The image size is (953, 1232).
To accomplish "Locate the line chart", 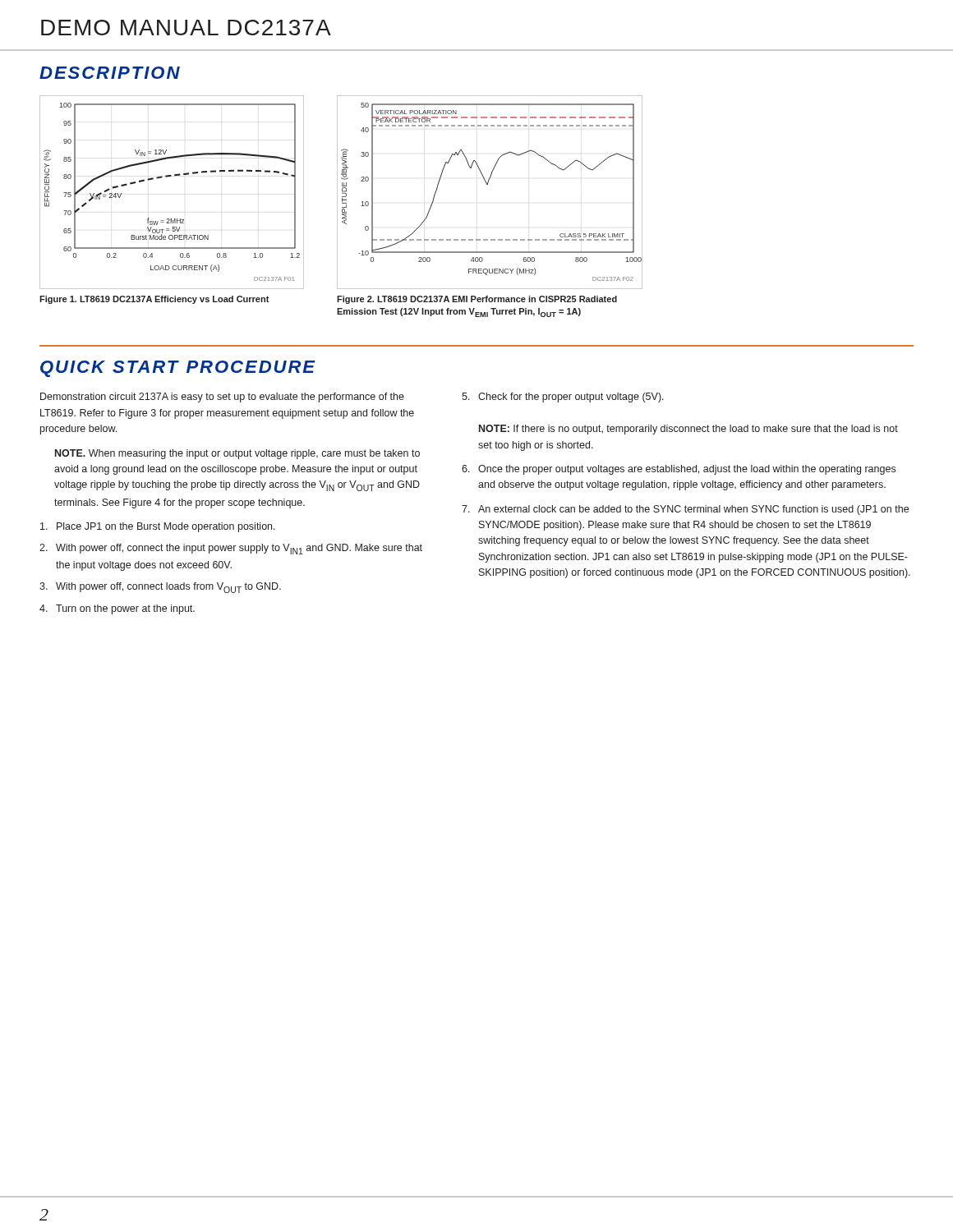I will [x=172, y=192].
